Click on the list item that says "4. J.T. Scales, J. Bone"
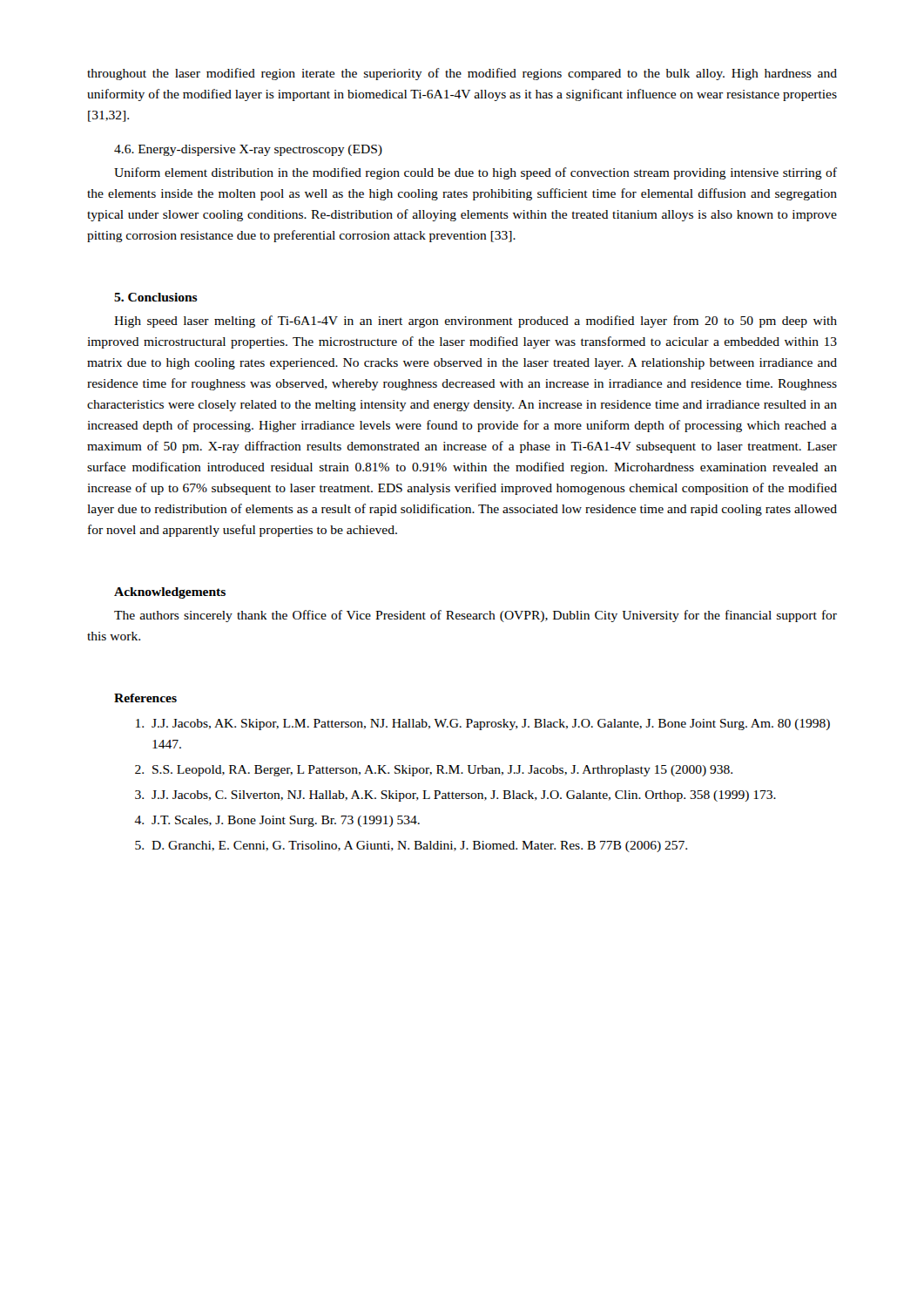Screen dimensions: 1307x924 (x=277, y=821)
